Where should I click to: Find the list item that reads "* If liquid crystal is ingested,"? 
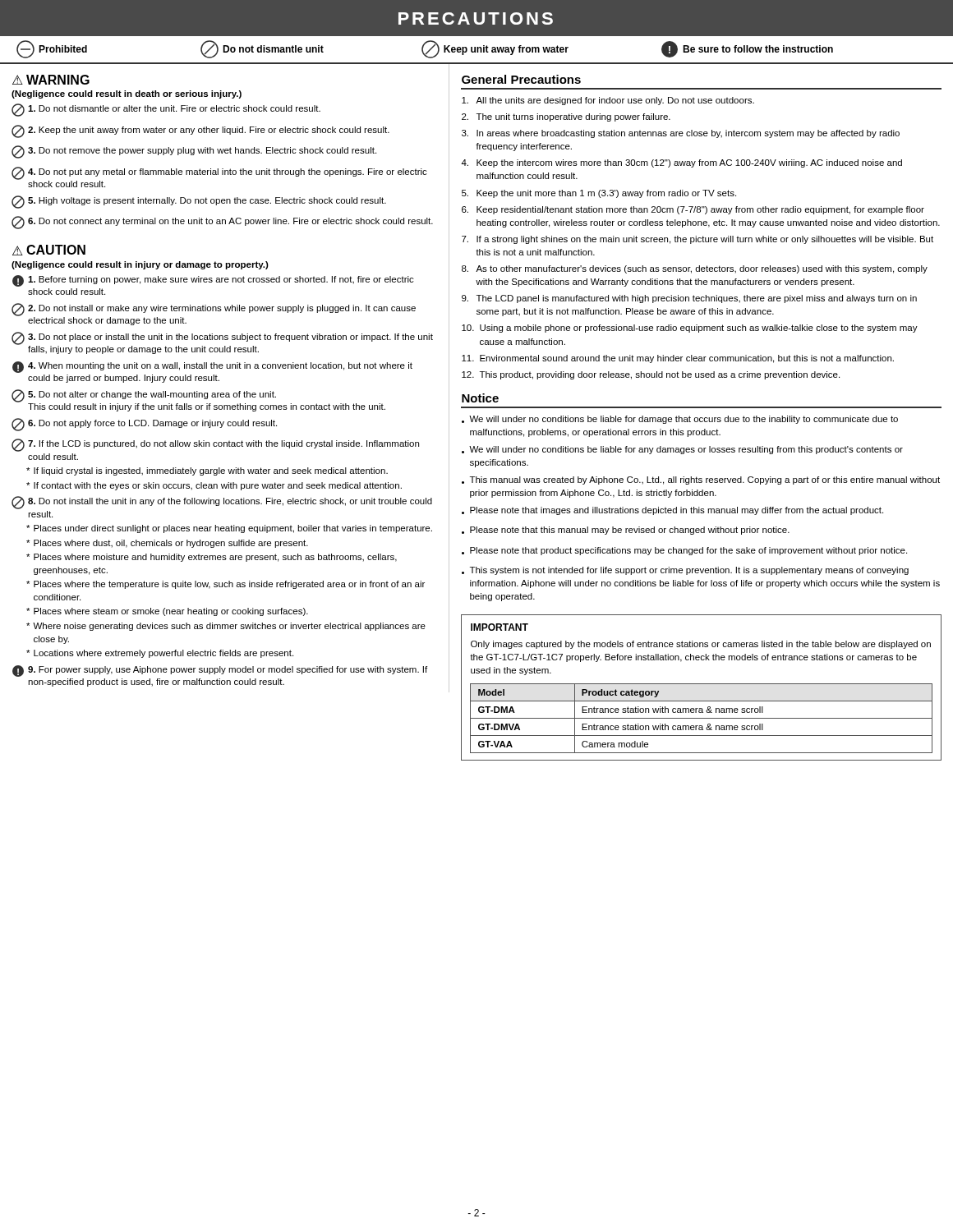[207, 471]
